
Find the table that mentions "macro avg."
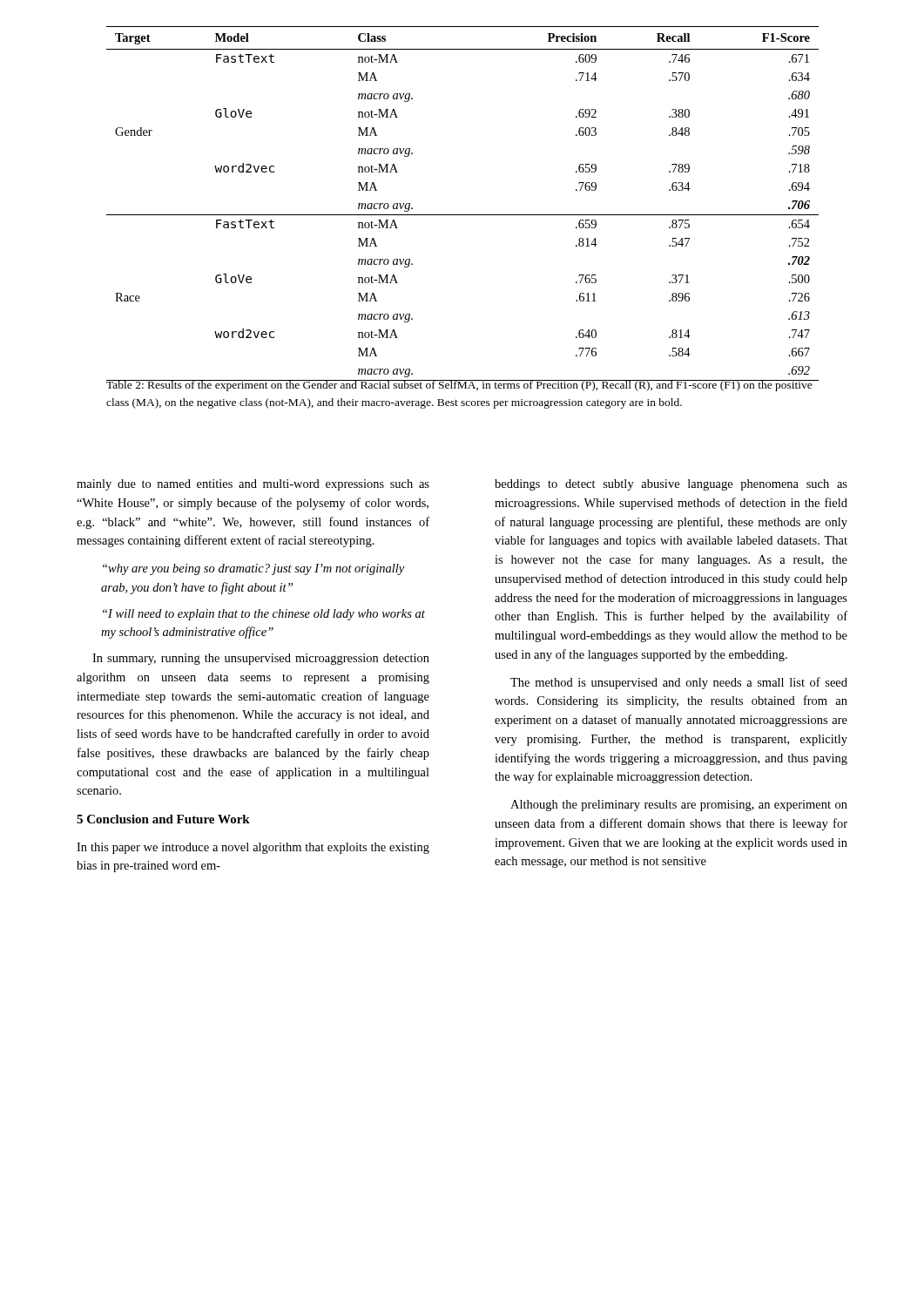pyautogui.click(x=462, y=203)
